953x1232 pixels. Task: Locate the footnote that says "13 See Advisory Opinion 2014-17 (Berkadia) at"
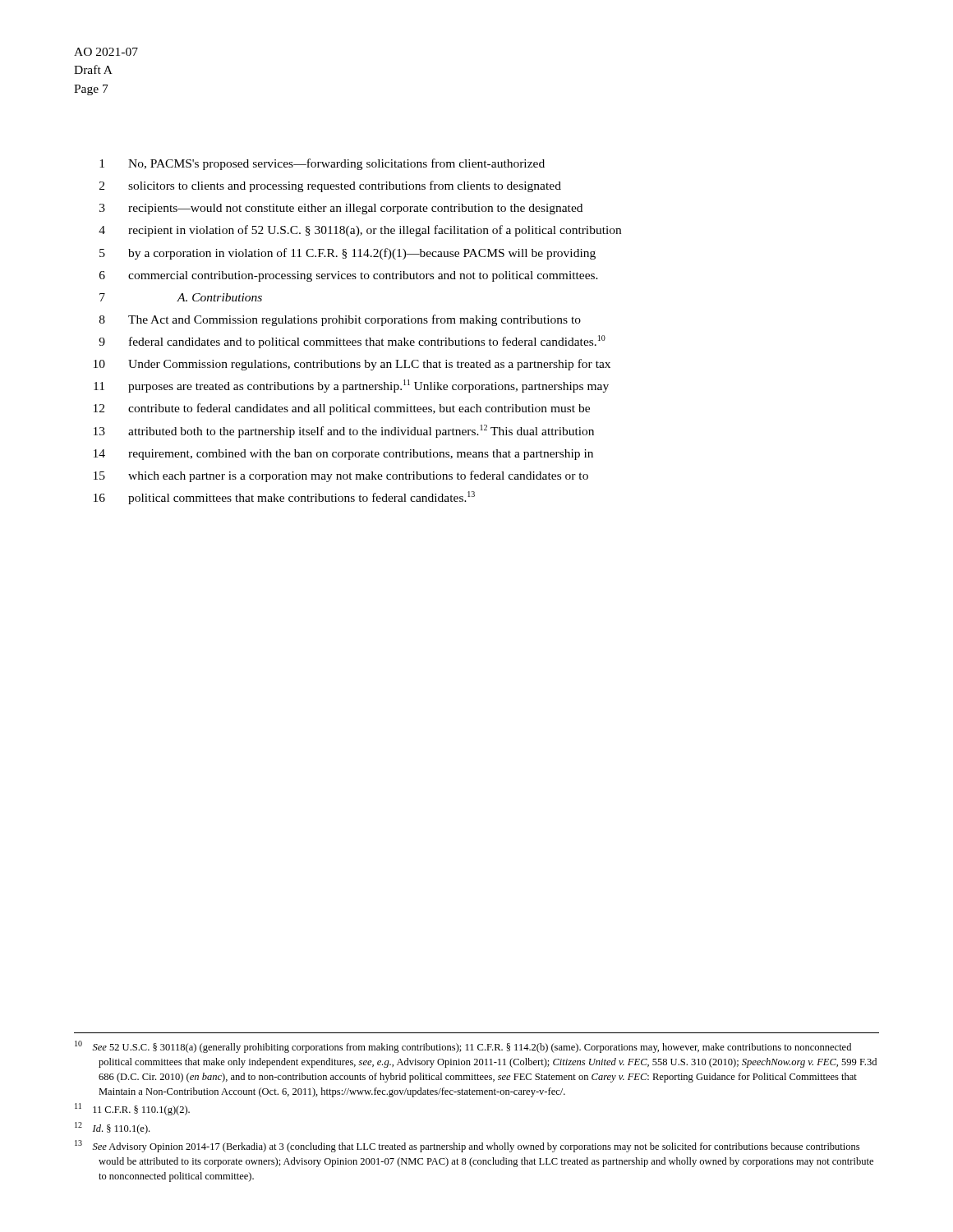click(474, 1160)
